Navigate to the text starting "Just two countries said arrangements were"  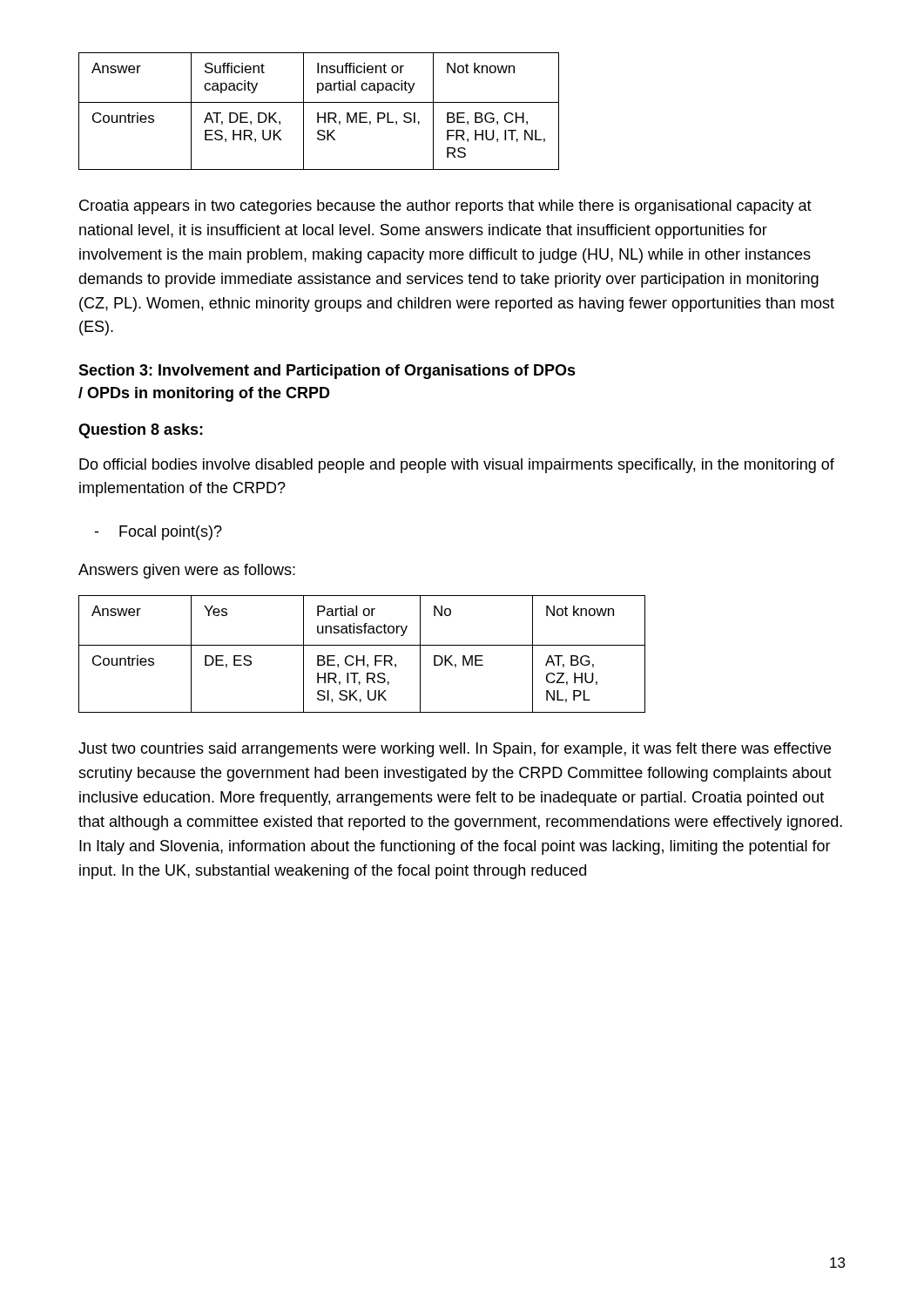461,809
